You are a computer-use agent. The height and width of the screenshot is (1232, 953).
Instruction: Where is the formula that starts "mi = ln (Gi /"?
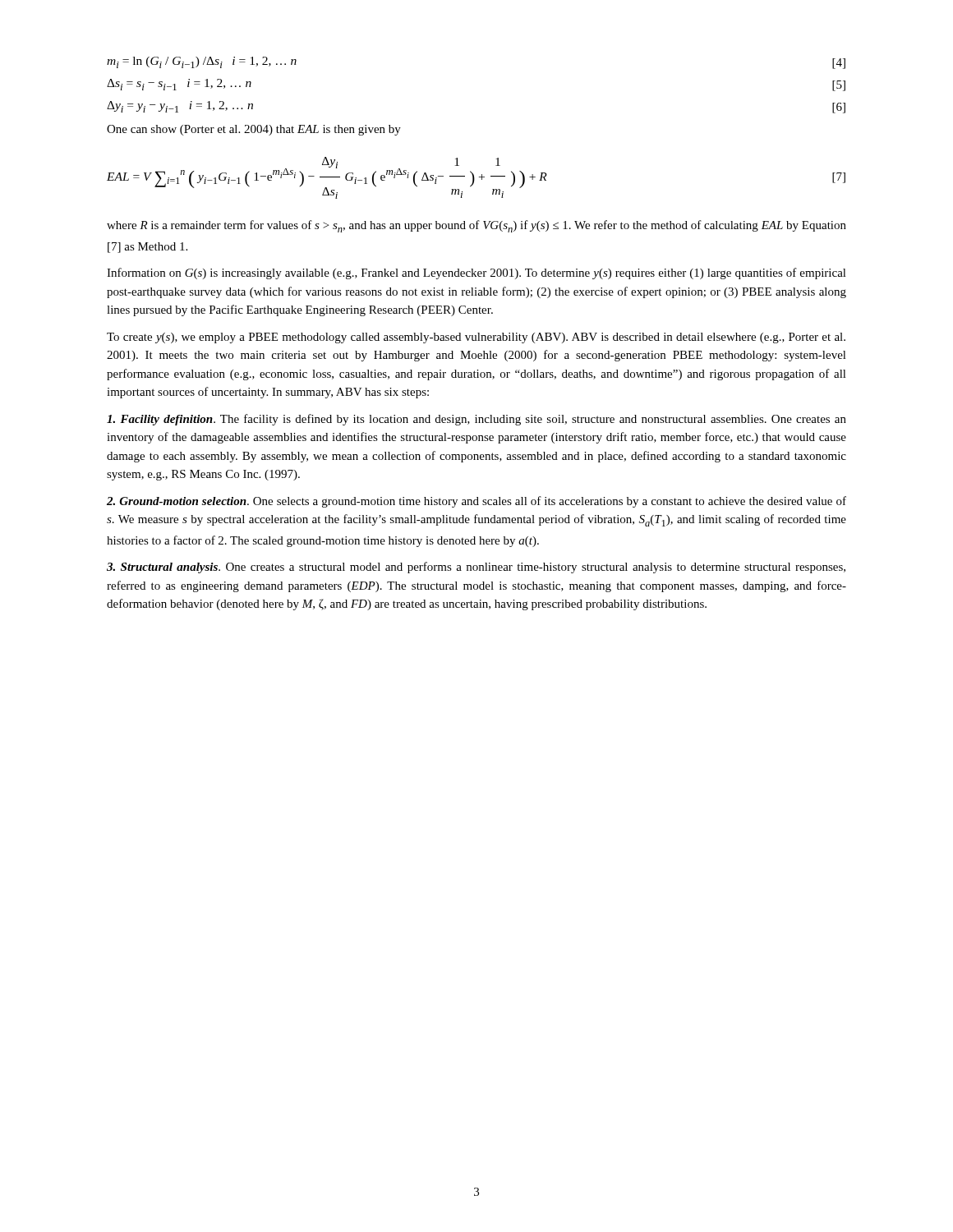(193, 63)
